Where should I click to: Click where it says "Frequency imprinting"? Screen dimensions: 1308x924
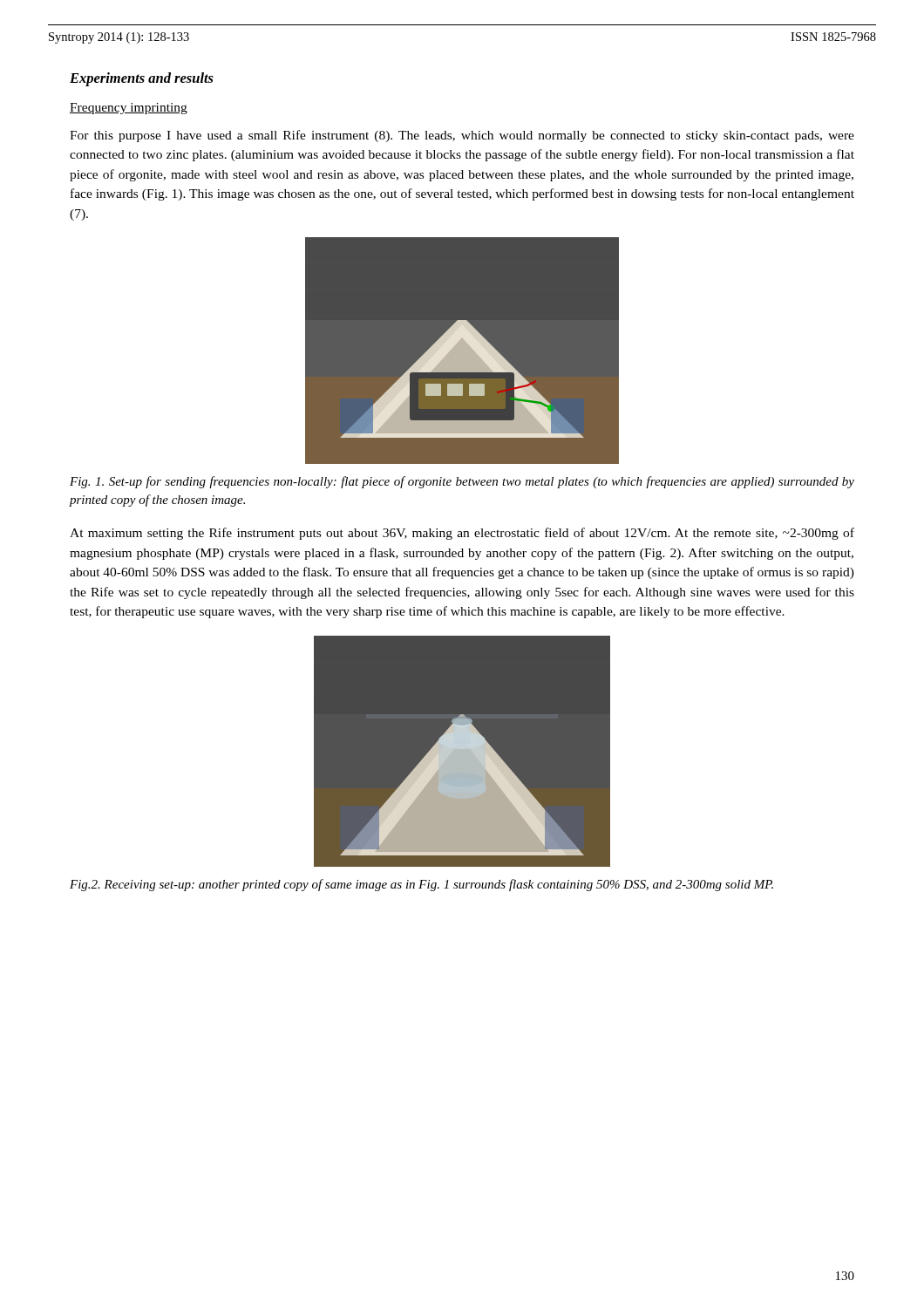(x=128, y=107)
